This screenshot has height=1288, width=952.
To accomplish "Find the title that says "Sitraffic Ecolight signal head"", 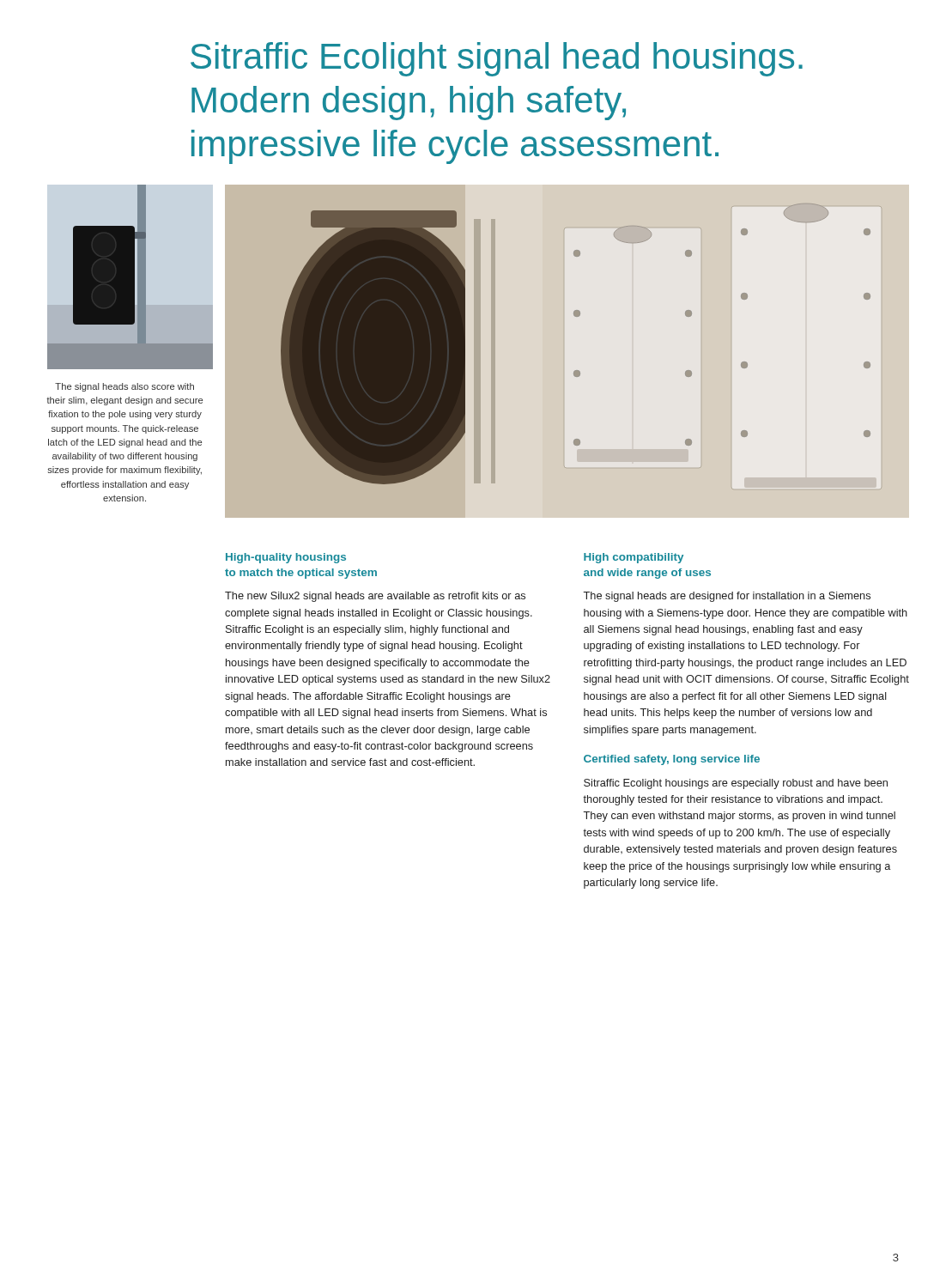I will (x=537, y=100).
